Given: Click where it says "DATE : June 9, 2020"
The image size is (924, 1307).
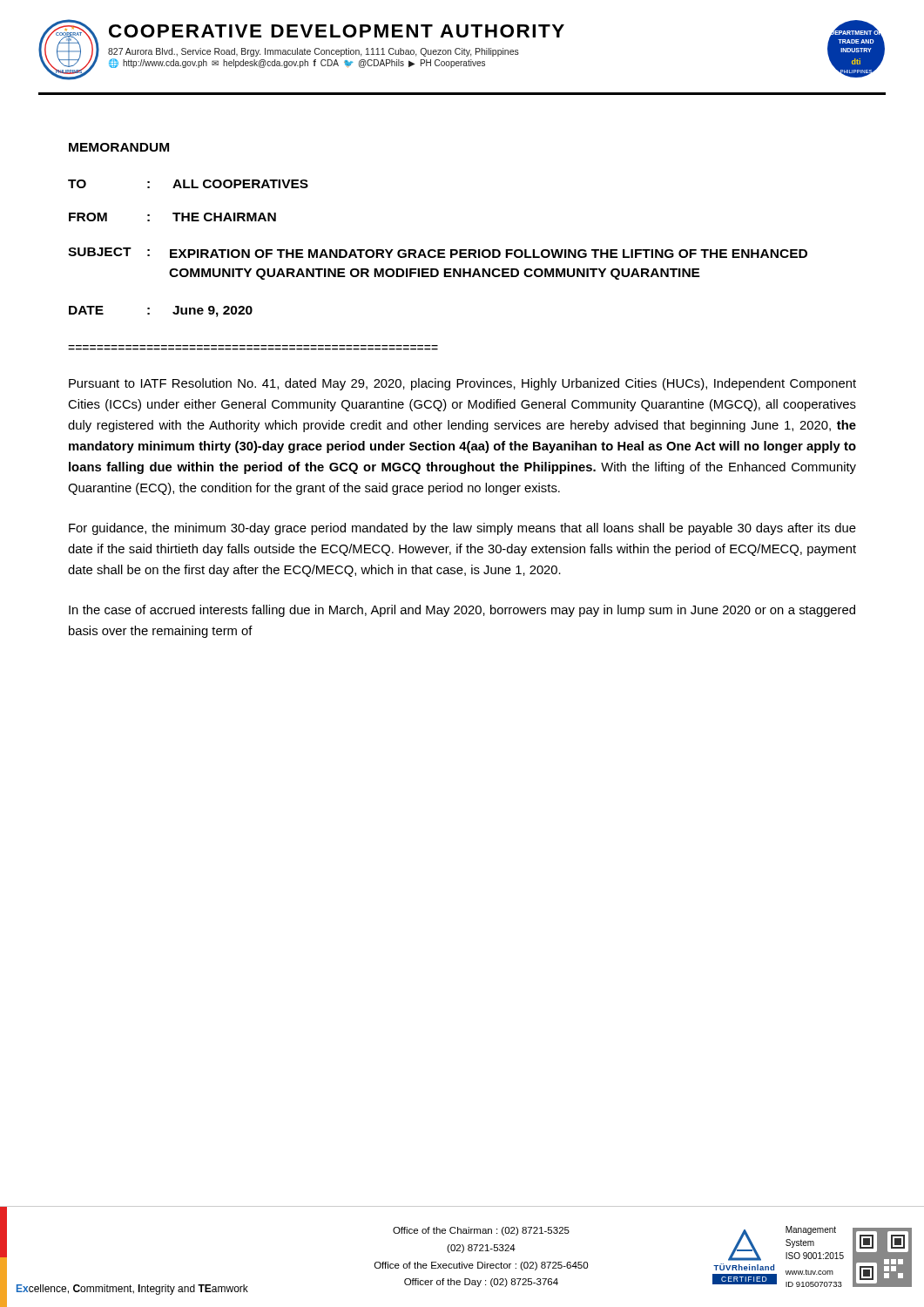Looking at the screenshot, I should pyautogui.click(x=160, y=310).
